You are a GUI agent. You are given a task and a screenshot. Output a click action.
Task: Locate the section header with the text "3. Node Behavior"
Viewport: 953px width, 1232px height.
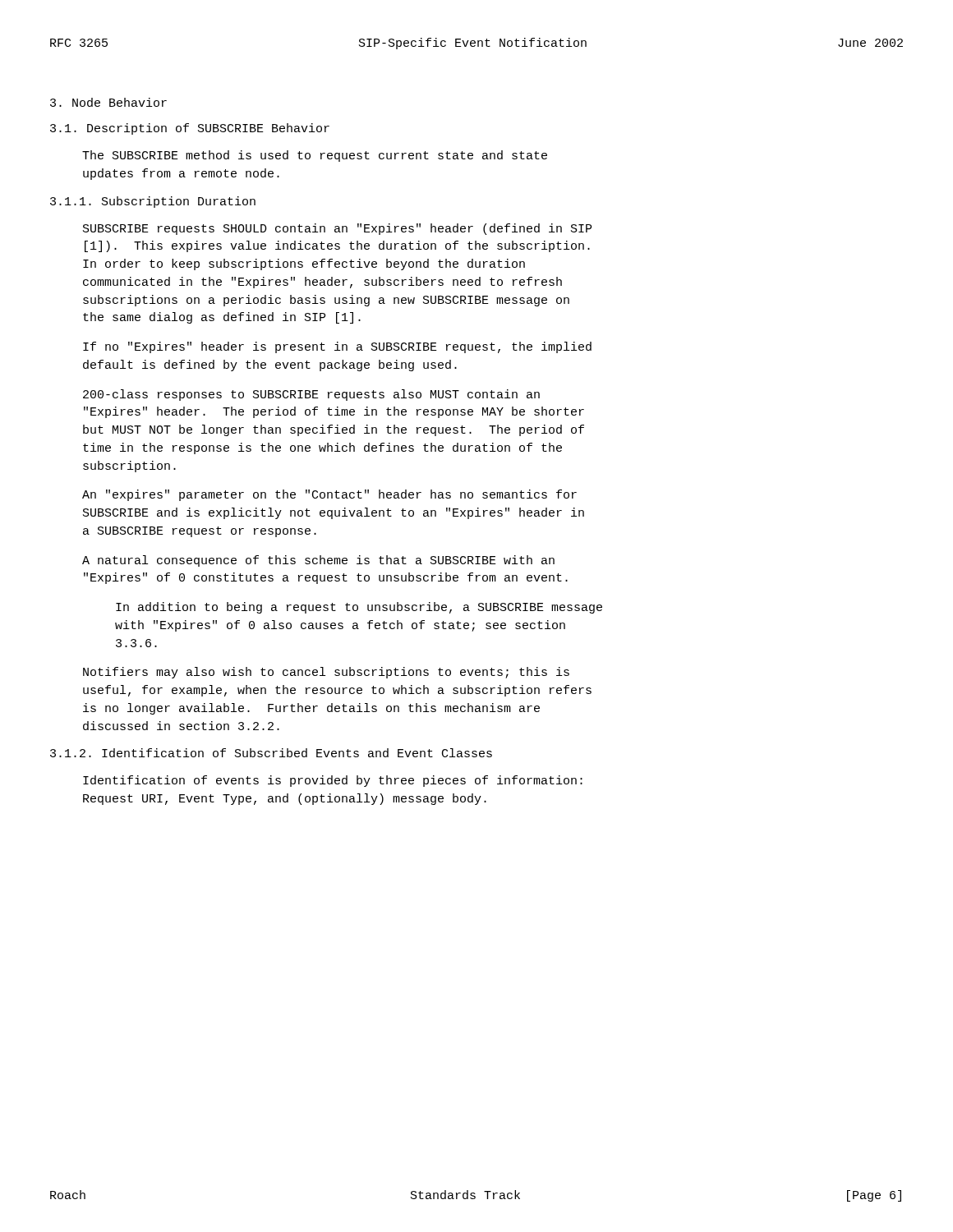[x=108, y=104]
